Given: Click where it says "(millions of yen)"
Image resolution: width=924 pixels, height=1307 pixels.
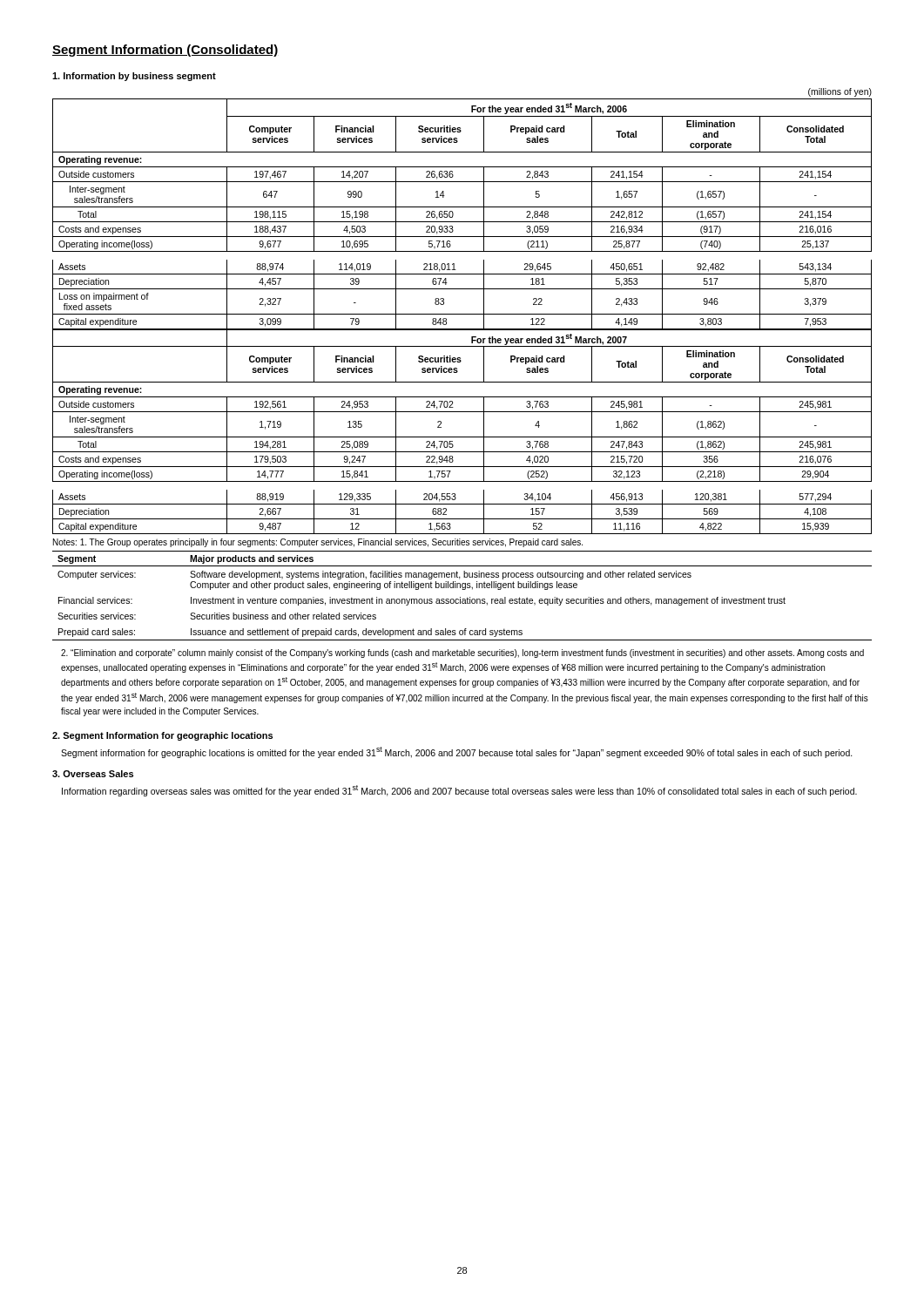Looking at the screenshot, I should (x=840, y=91).
